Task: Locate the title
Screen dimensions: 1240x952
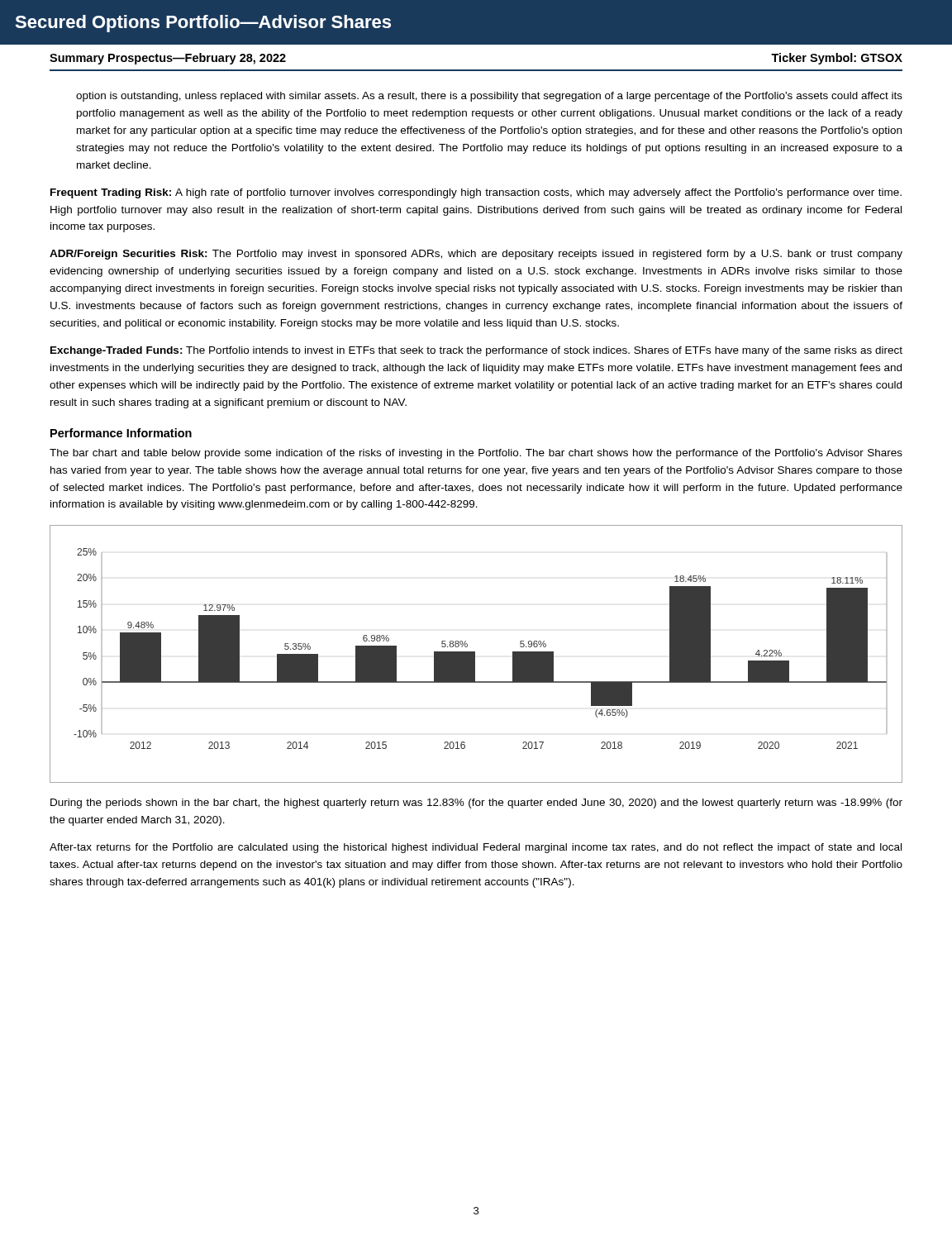Action: pos(203,22)
